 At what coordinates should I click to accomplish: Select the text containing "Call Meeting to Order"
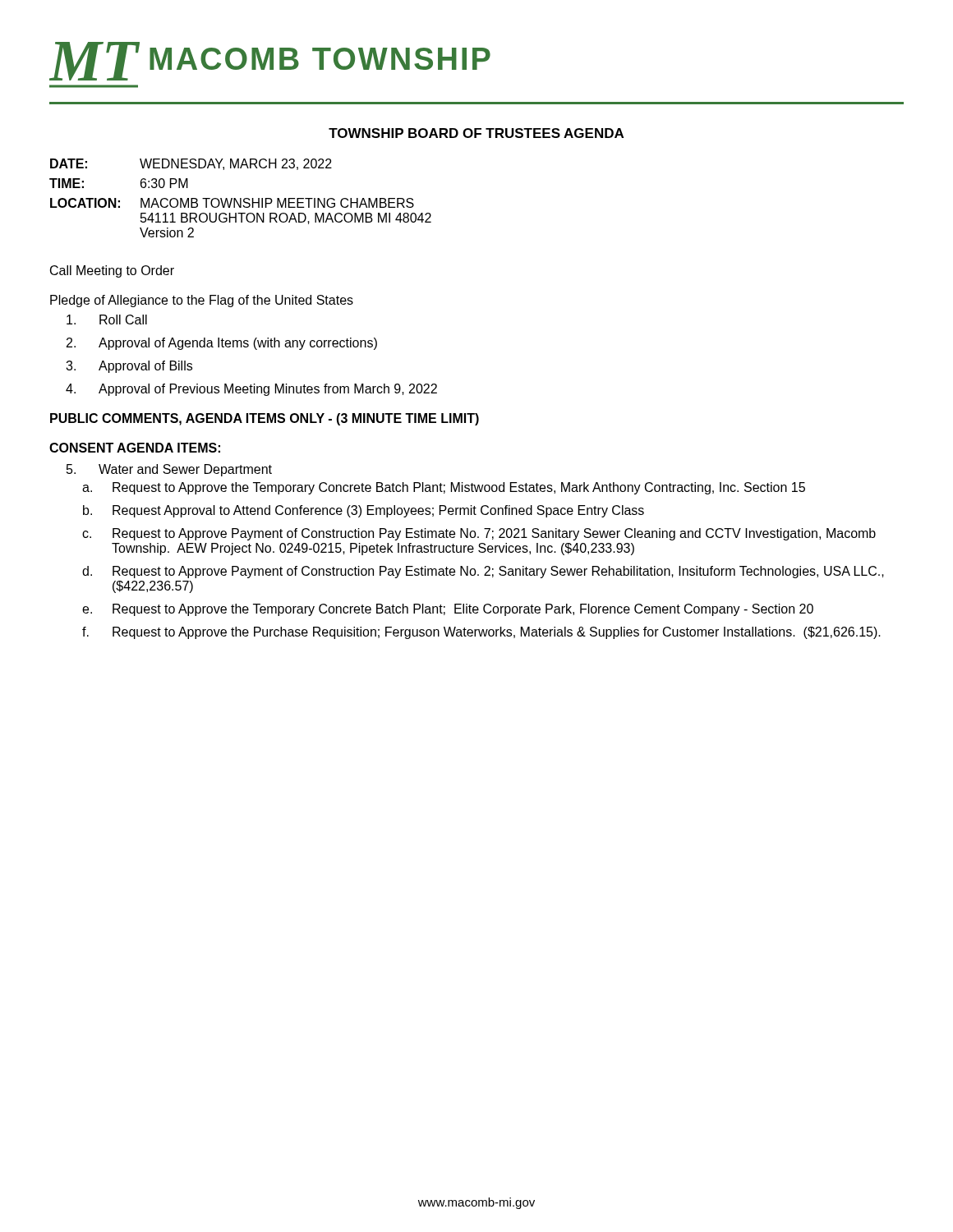(x=112, y=271)
